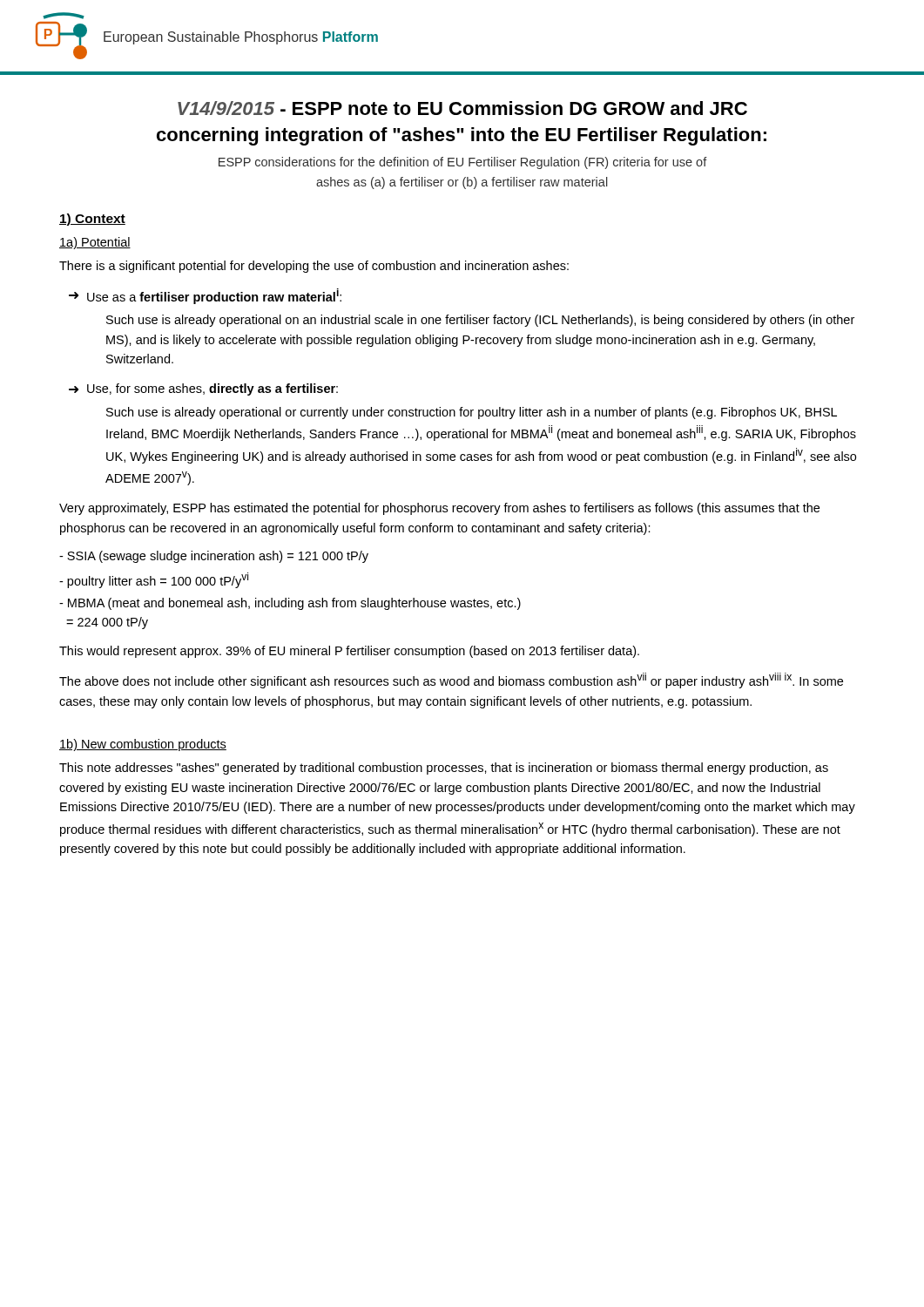Select the title containing "V14/9/2015 - ESPP"
Screen dimensions: 1307x924
[462, 121]
